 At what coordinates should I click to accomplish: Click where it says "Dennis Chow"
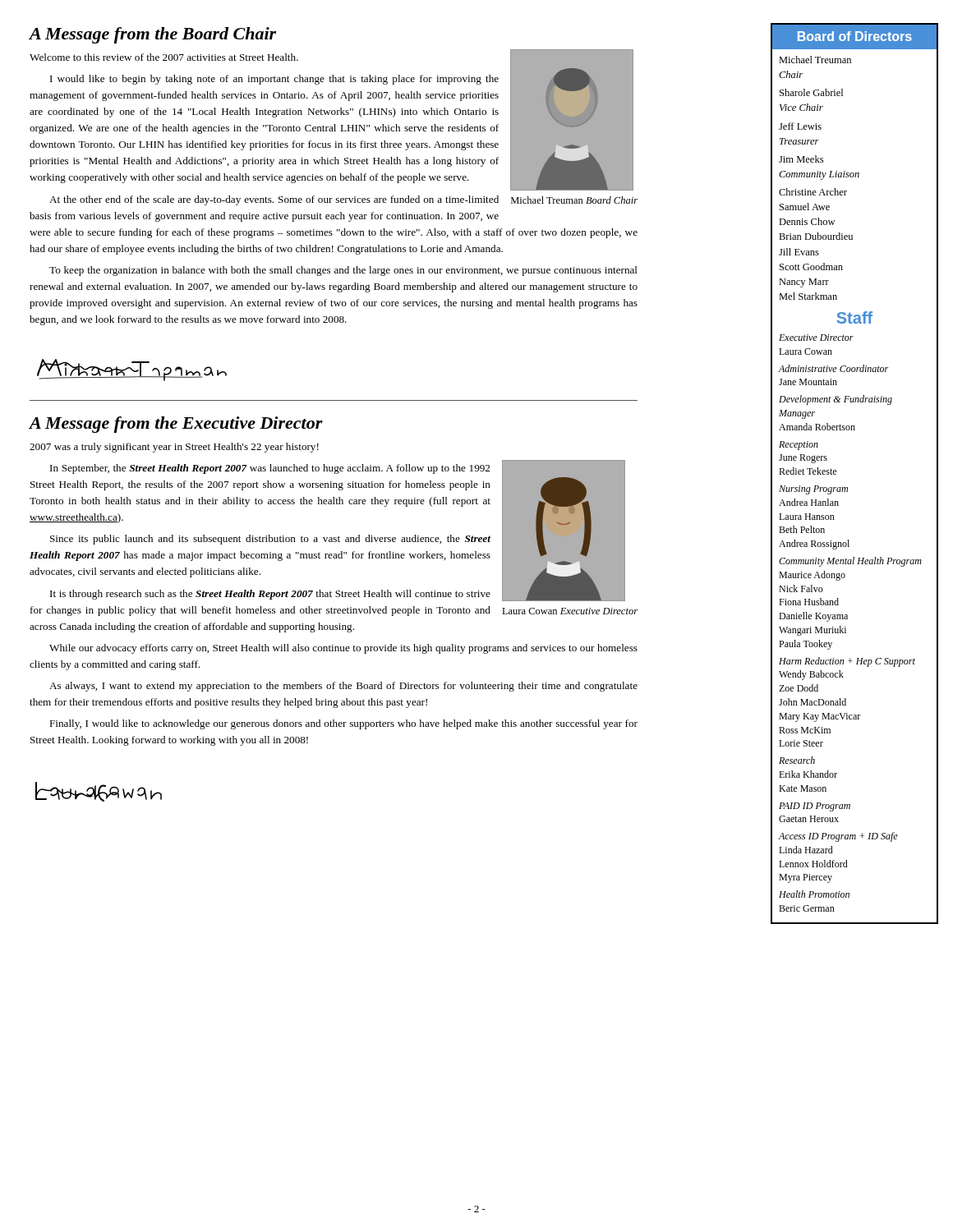click(807, 221)
